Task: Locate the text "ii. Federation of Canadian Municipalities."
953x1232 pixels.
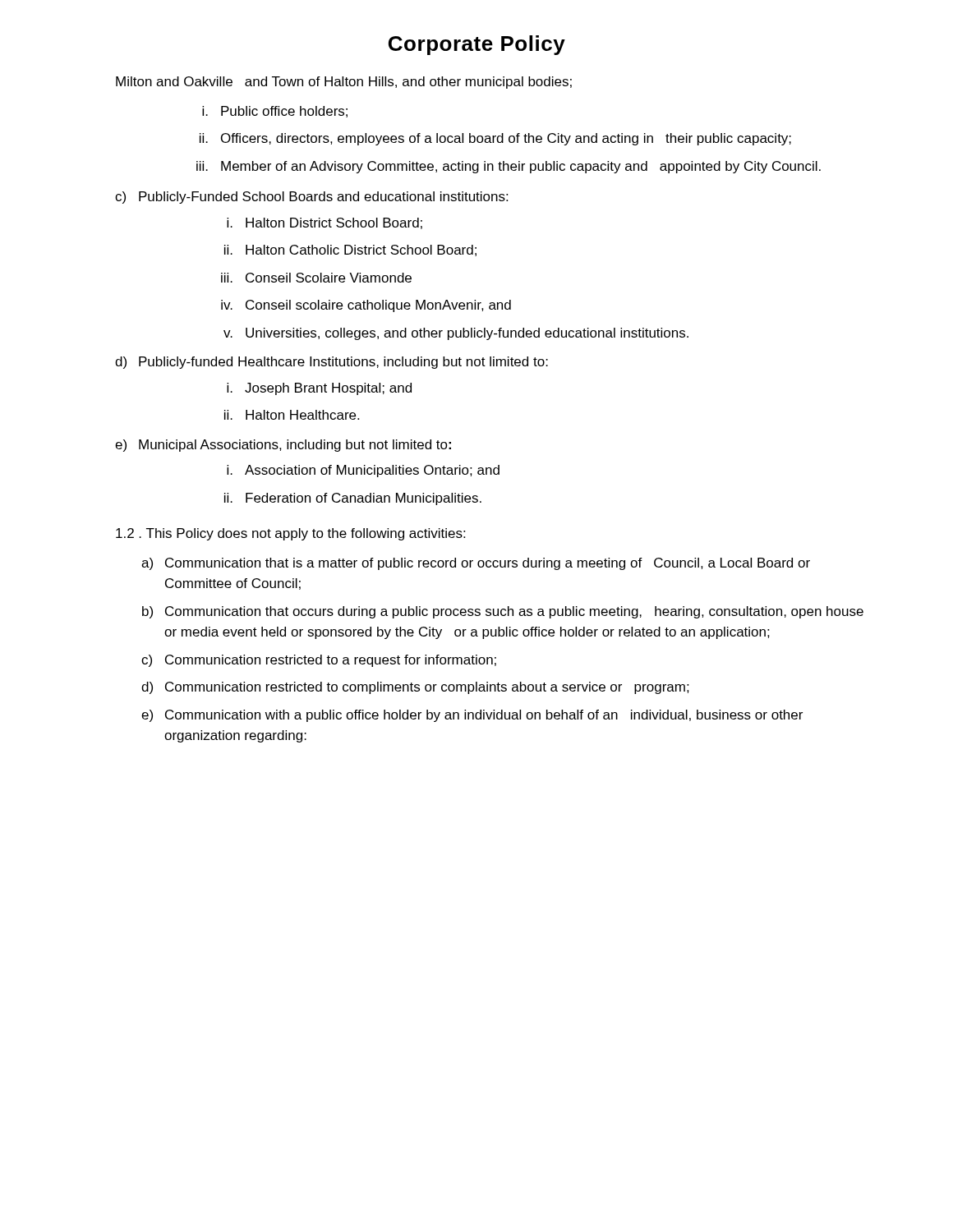Action: tap(353, 499)
